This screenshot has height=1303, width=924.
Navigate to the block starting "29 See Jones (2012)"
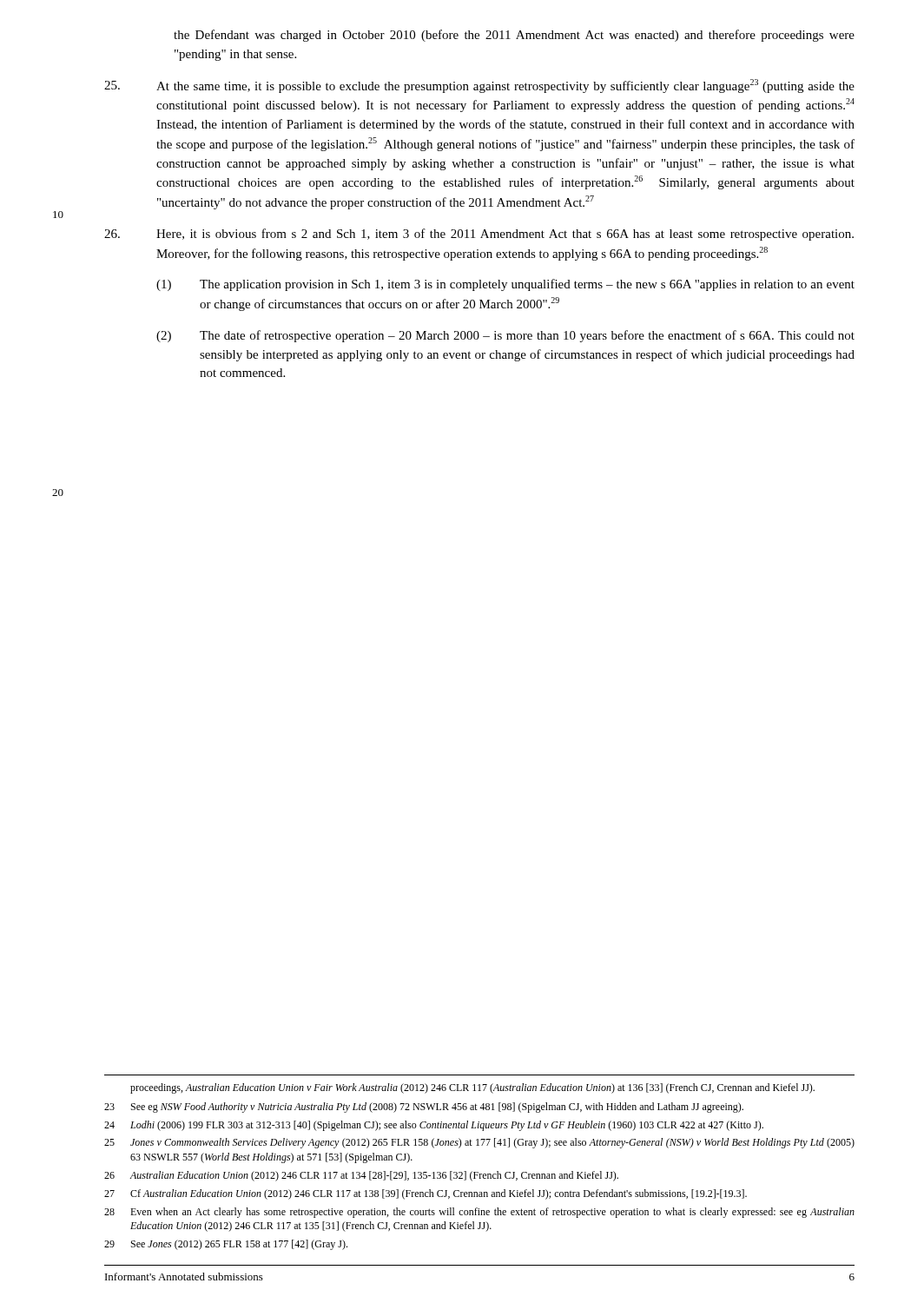click(226, 1245)
